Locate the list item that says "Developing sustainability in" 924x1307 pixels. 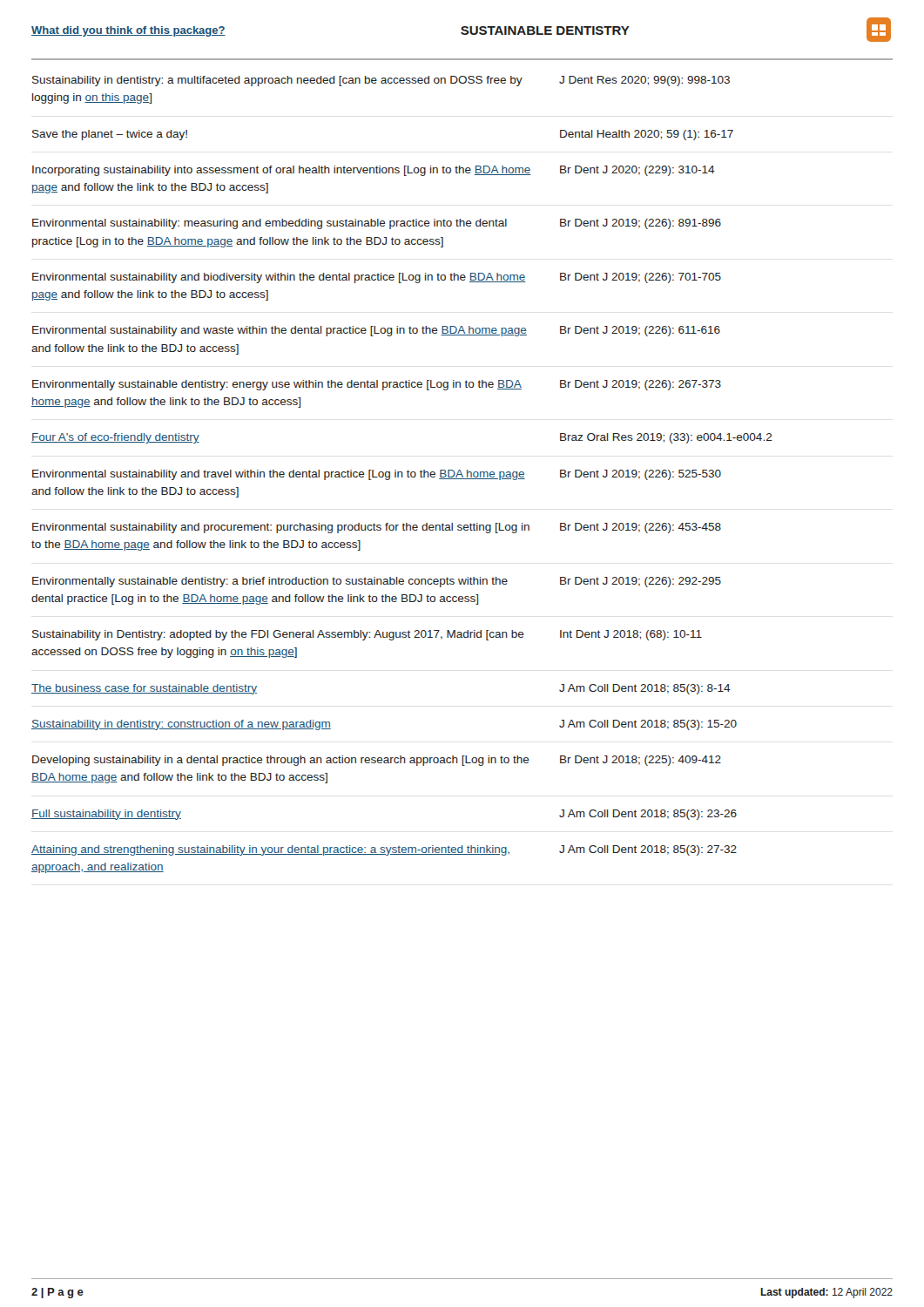[x=462, y=769]
